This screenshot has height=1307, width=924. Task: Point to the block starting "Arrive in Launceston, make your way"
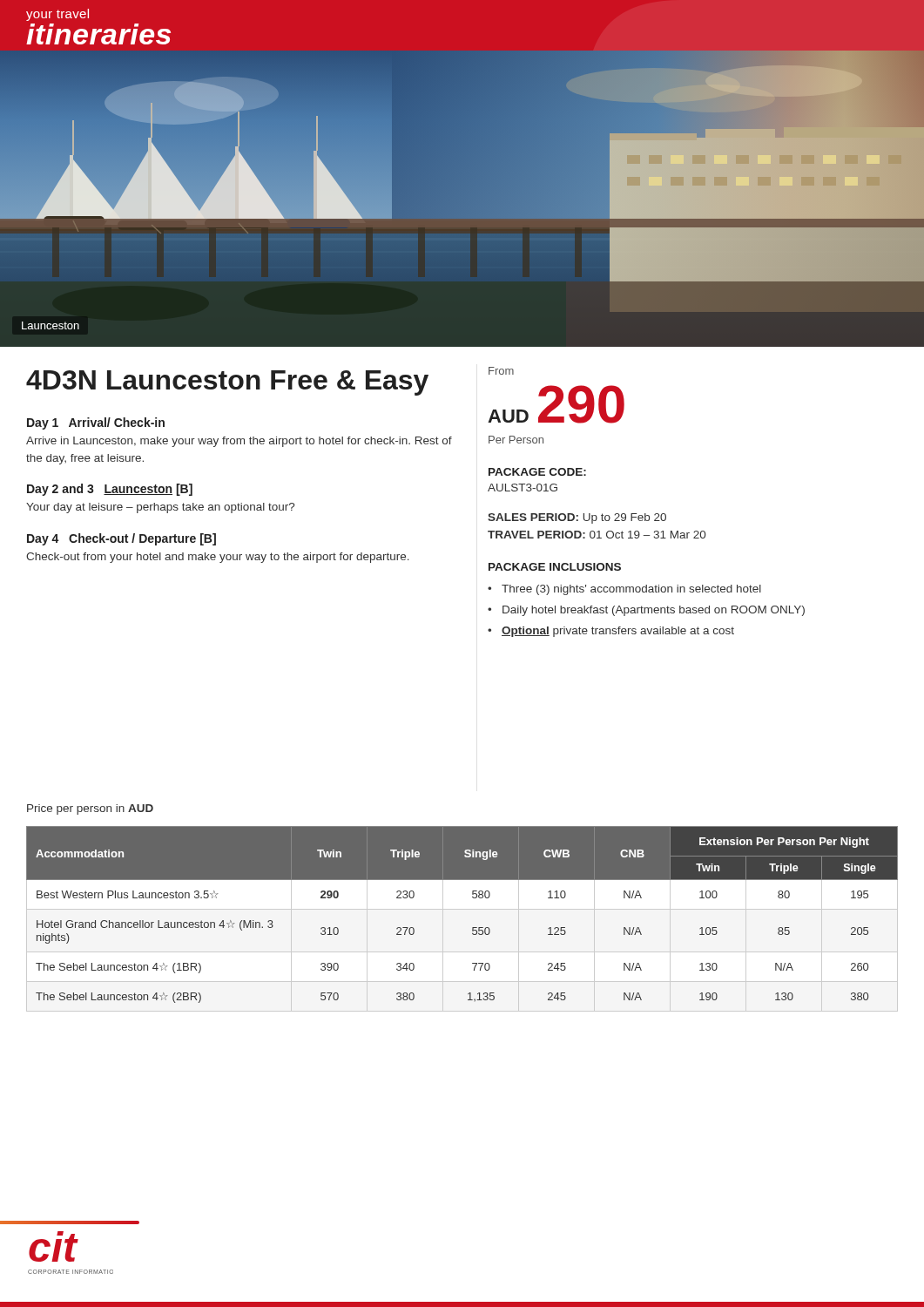239,449
